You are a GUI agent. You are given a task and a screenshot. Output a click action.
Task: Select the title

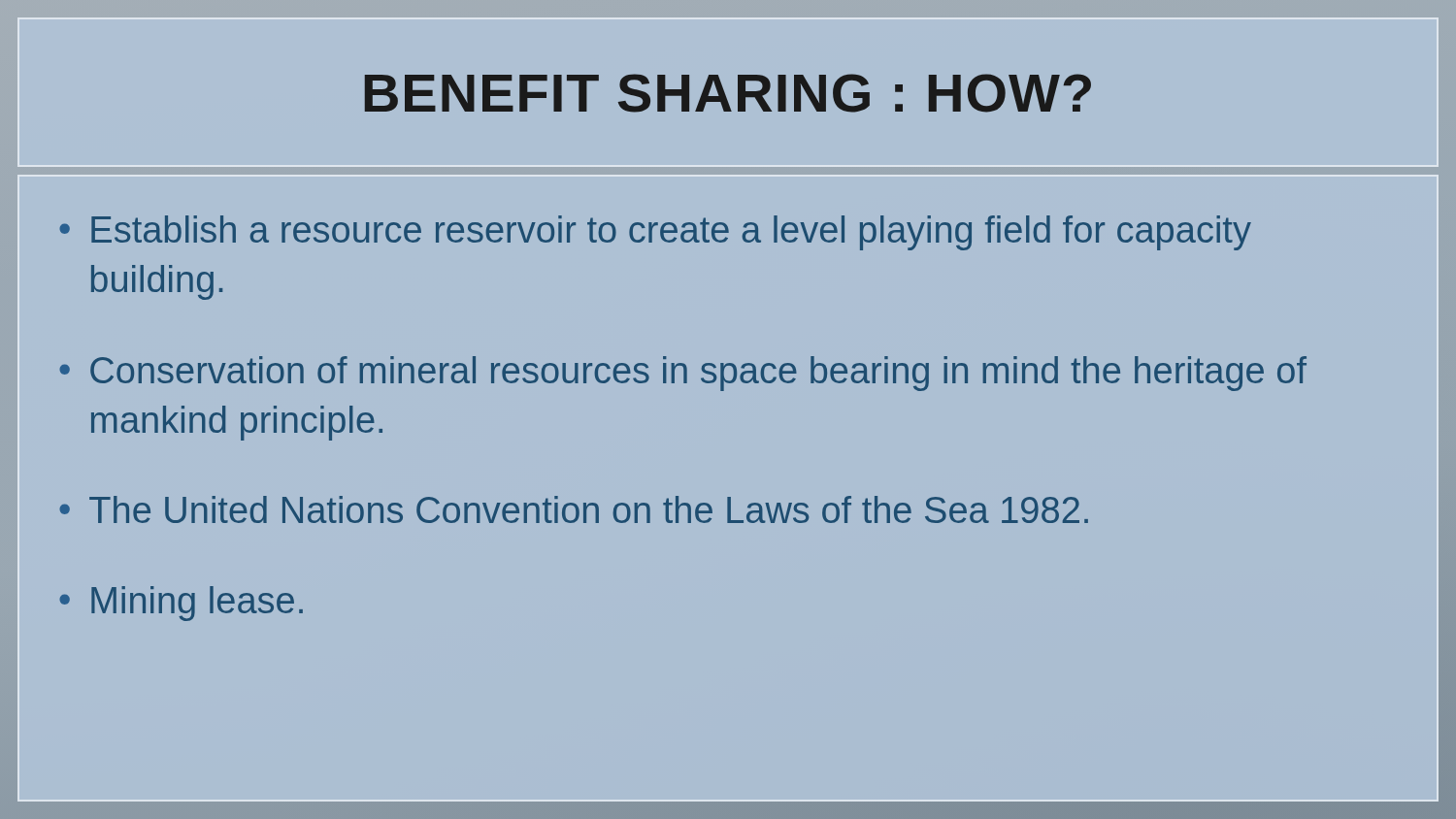728,92
